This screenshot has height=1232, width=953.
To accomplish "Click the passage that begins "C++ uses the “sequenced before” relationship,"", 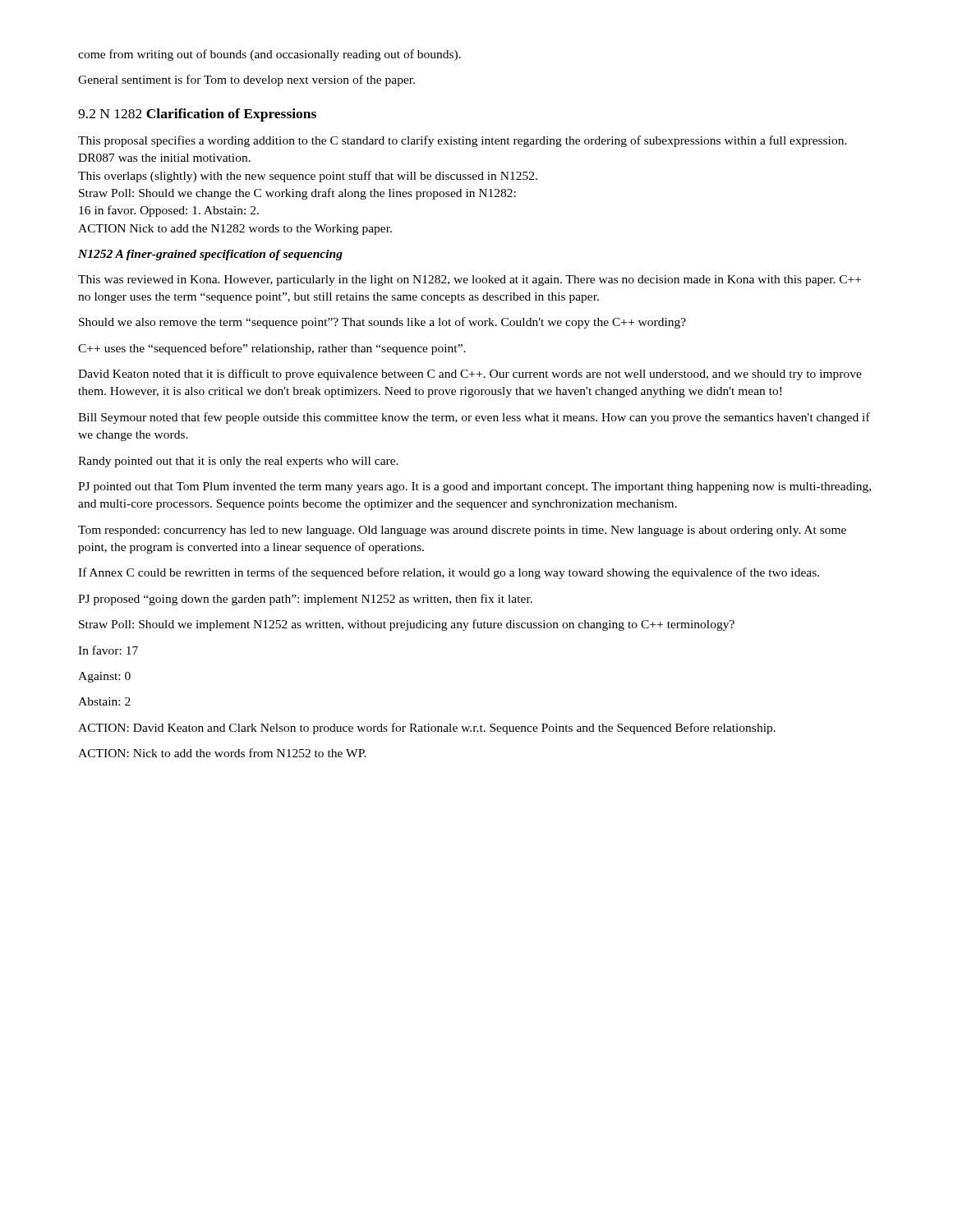I will 476,348.
